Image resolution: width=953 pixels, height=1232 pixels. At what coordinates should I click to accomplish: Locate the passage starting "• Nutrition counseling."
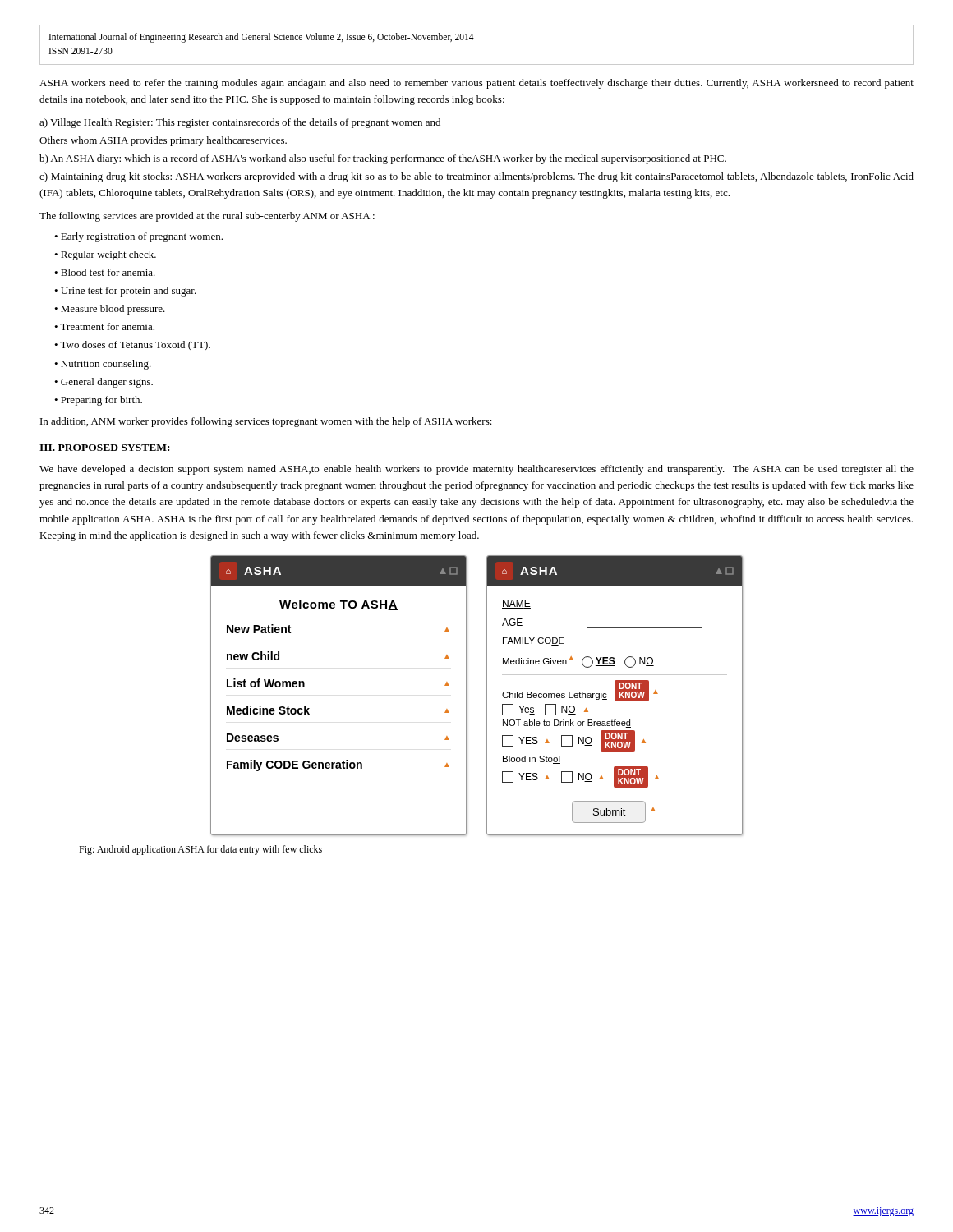tap(103, 363)
